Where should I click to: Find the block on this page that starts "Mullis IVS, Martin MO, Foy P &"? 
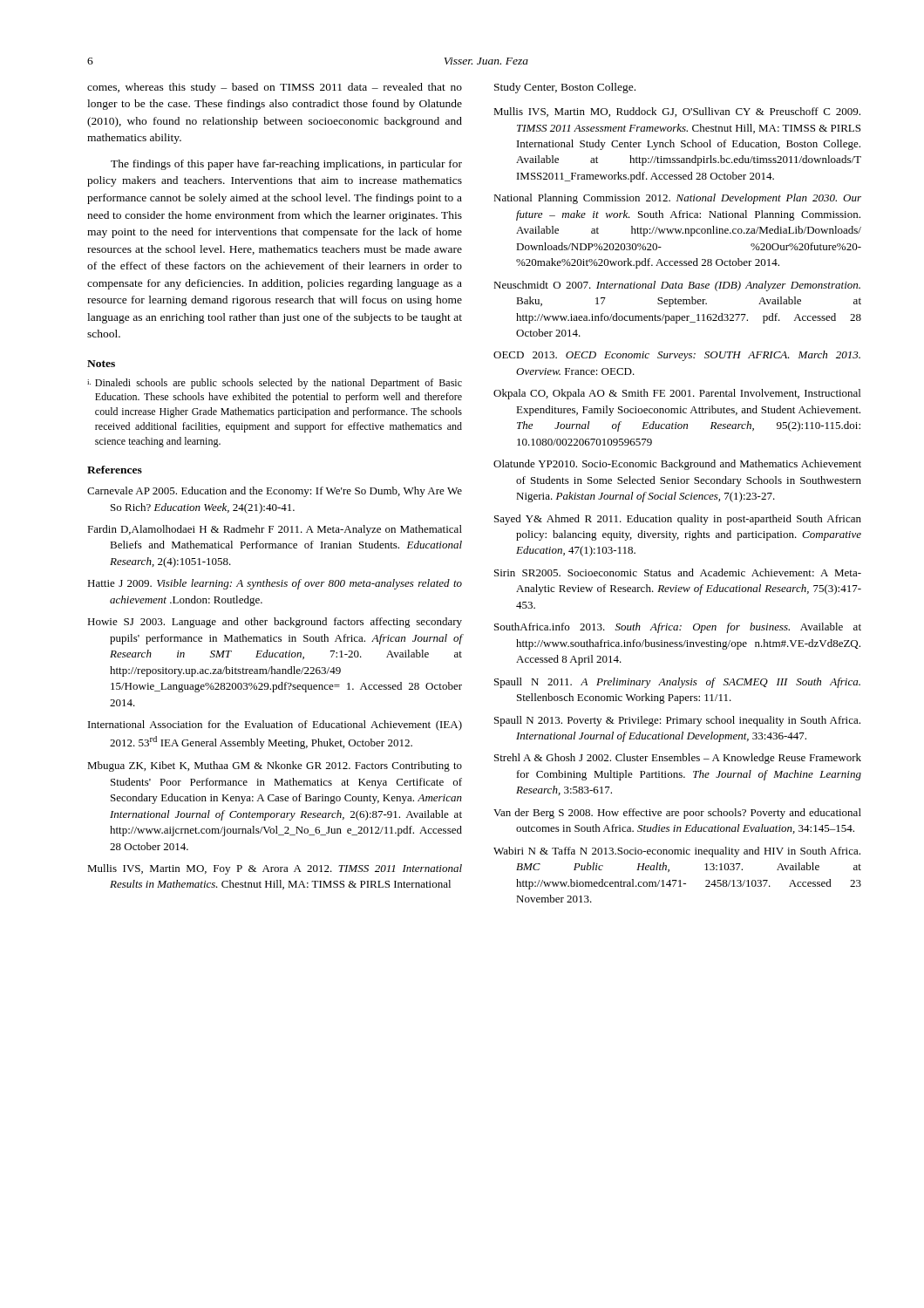point(275,876)
